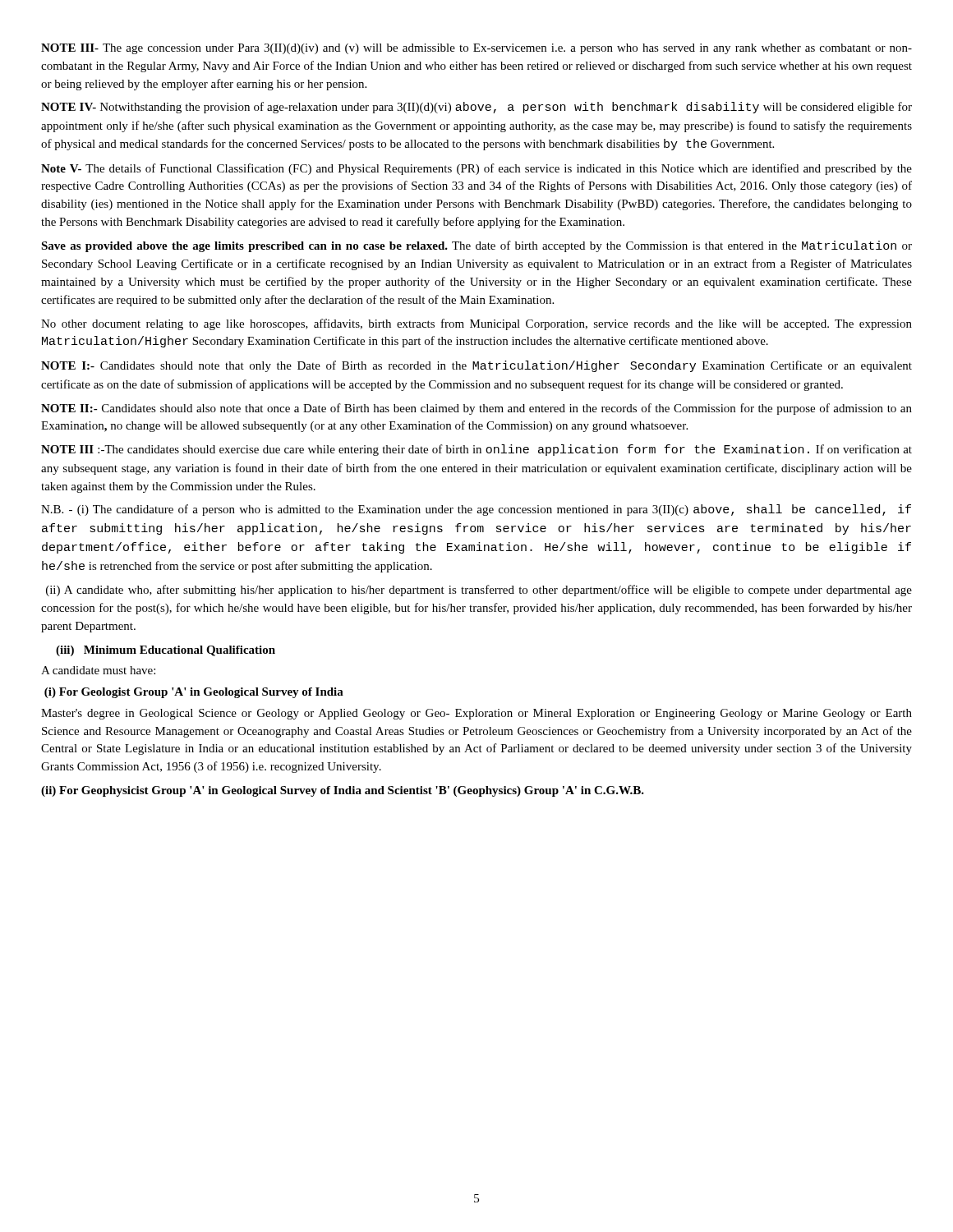Screen dimensions: 1232x953
Task: Select the list item that reads "(ii) For Geophysicist Group 'A' in Geological"
Action: (476, 791)
